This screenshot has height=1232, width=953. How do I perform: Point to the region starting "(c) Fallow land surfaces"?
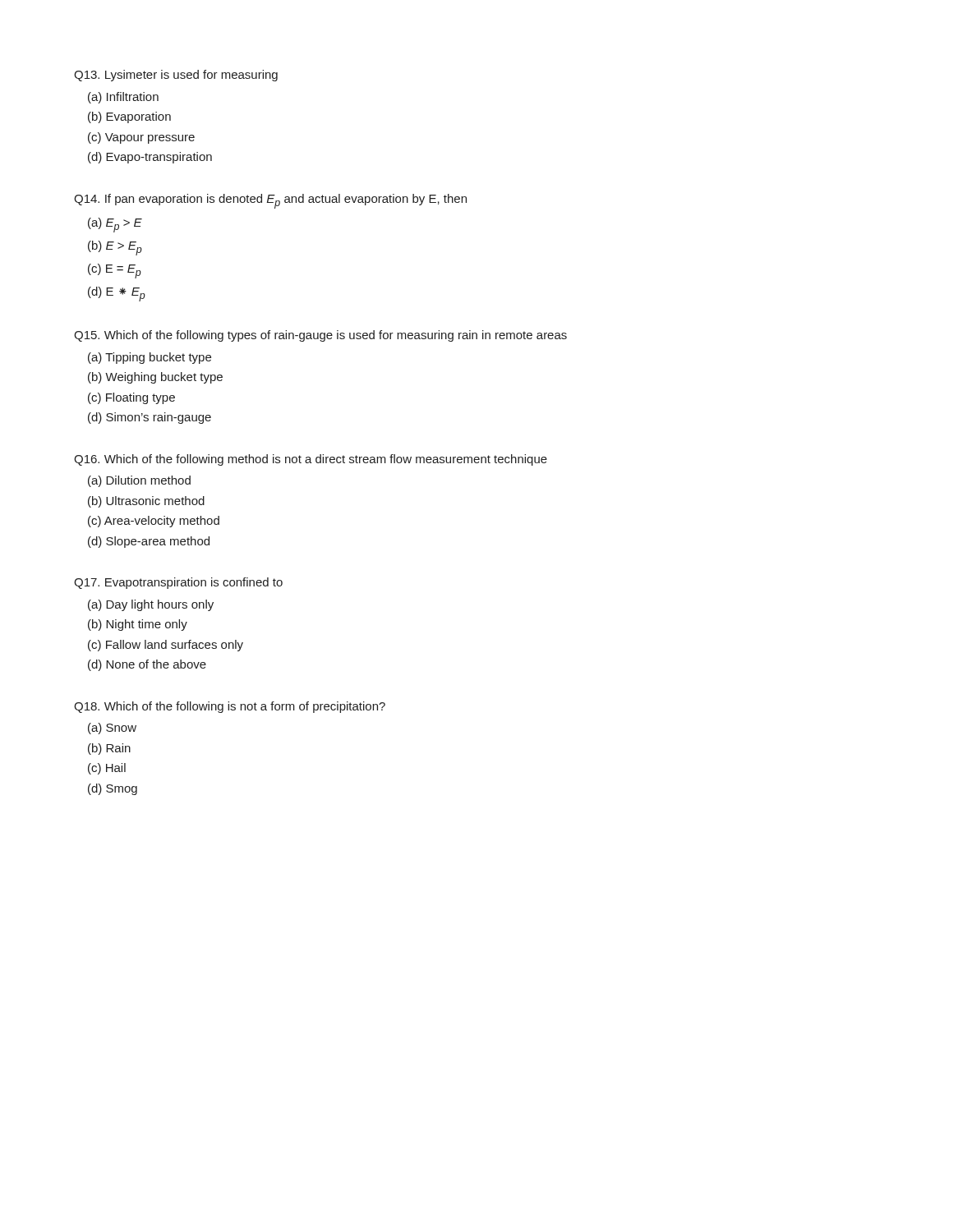pyautogui.click(x=165, y=644)
